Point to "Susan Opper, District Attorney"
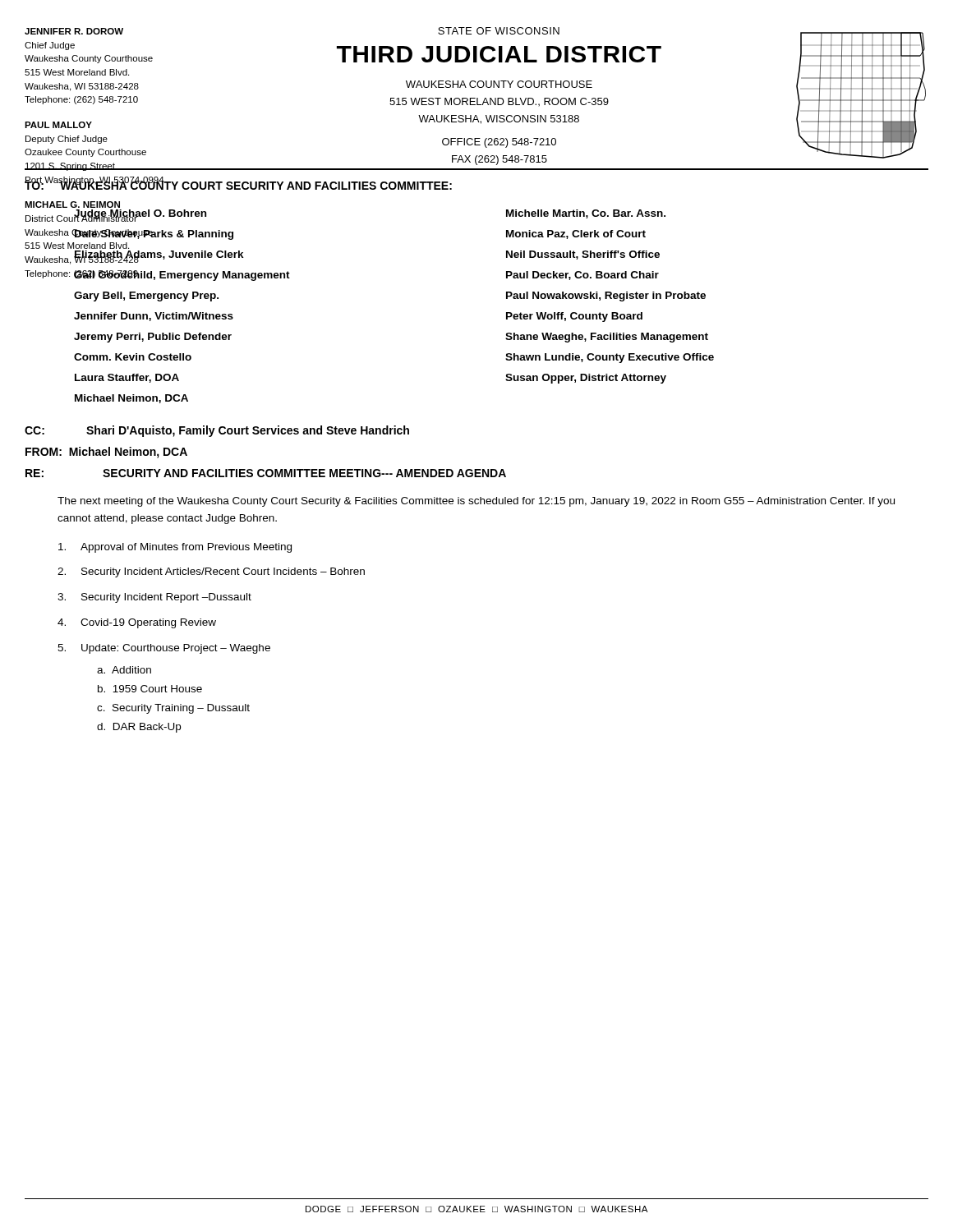Viewport: 953px width, 1232px height. pos(586,377)
